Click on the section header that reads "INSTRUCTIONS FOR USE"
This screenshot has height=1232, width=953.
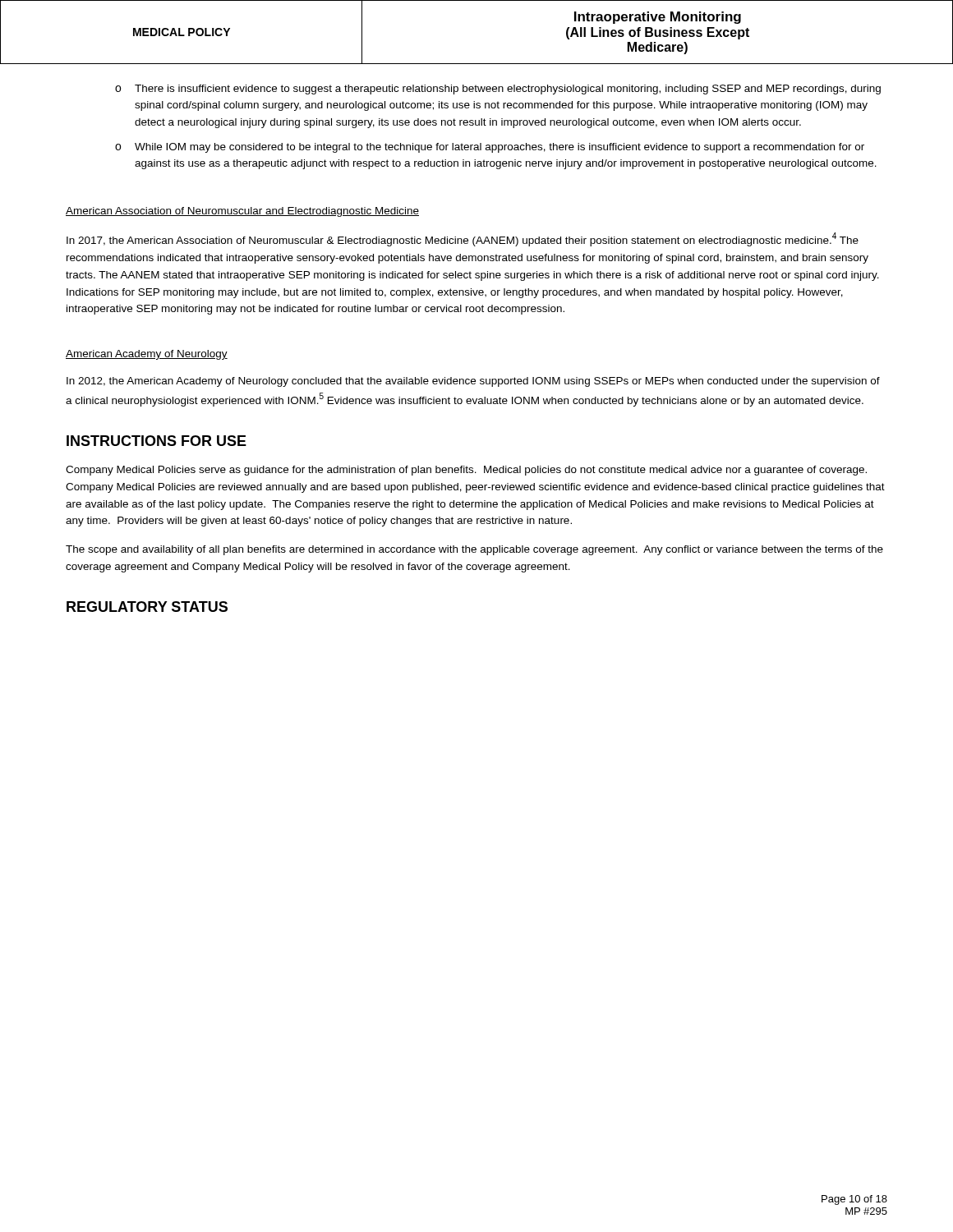[x=157, y=441]
